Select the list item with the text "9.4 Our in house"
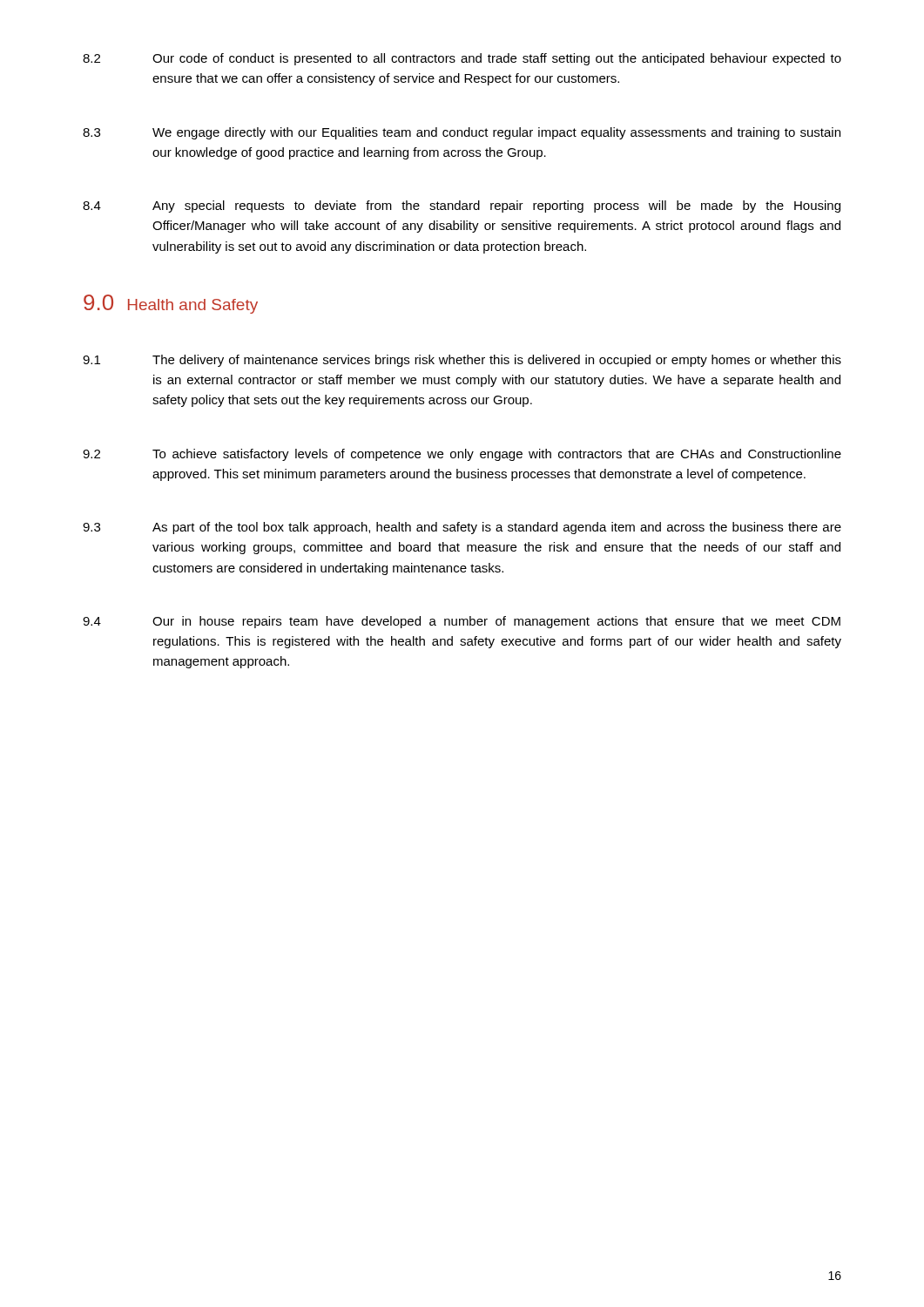Image resolution: width=924 pixels, height=1307 pixels. pos(462,641)
